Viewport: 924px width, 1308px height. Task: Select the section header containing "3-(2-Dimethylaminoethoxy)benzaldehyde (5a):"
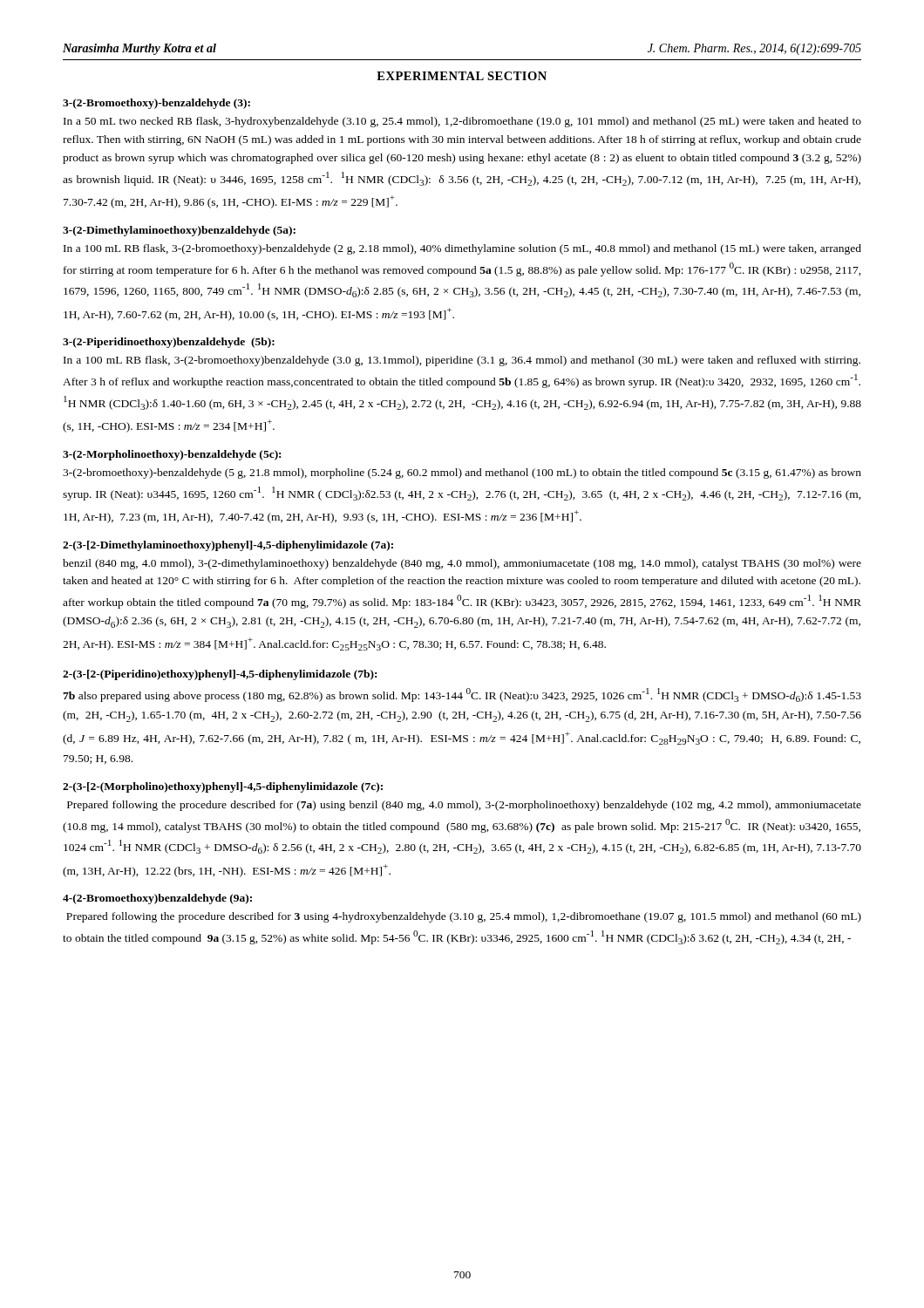point(180,230)
